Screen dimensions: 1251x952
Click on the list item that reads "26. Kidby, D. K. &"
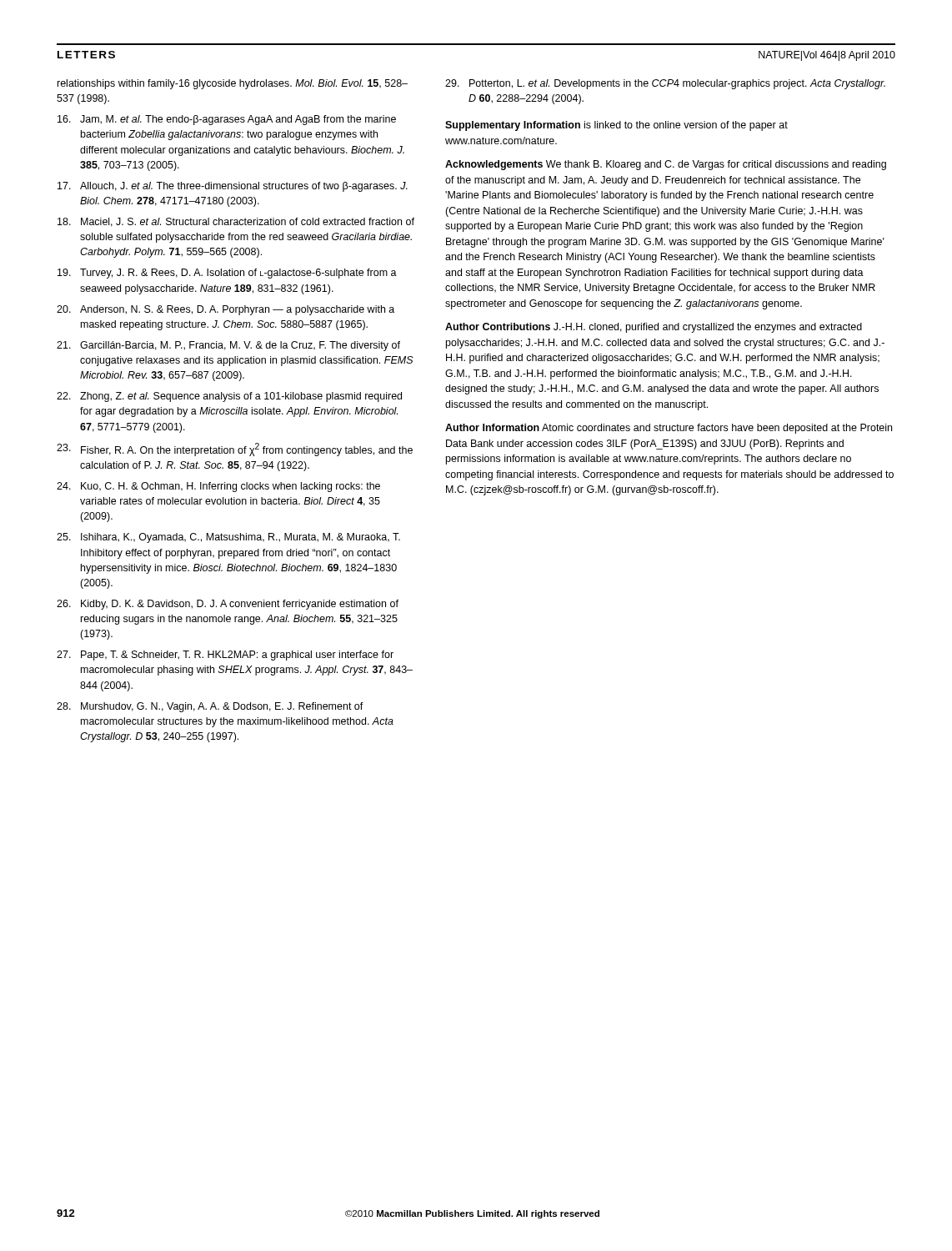[x=236, y=619]
